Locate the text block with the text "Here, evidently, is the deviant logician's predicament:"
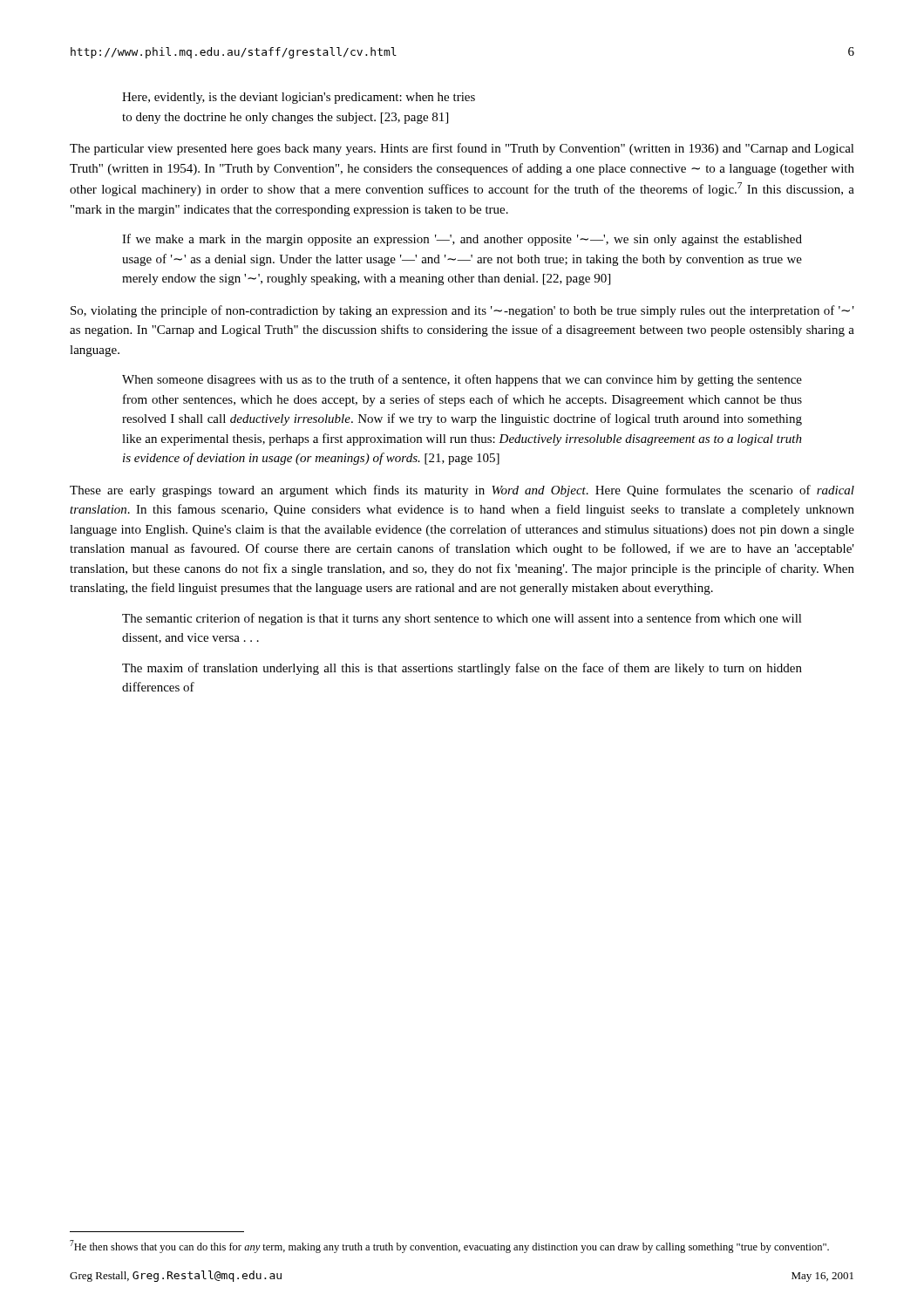The height and width of the screenshot is (1308, 924). point(462,107)
